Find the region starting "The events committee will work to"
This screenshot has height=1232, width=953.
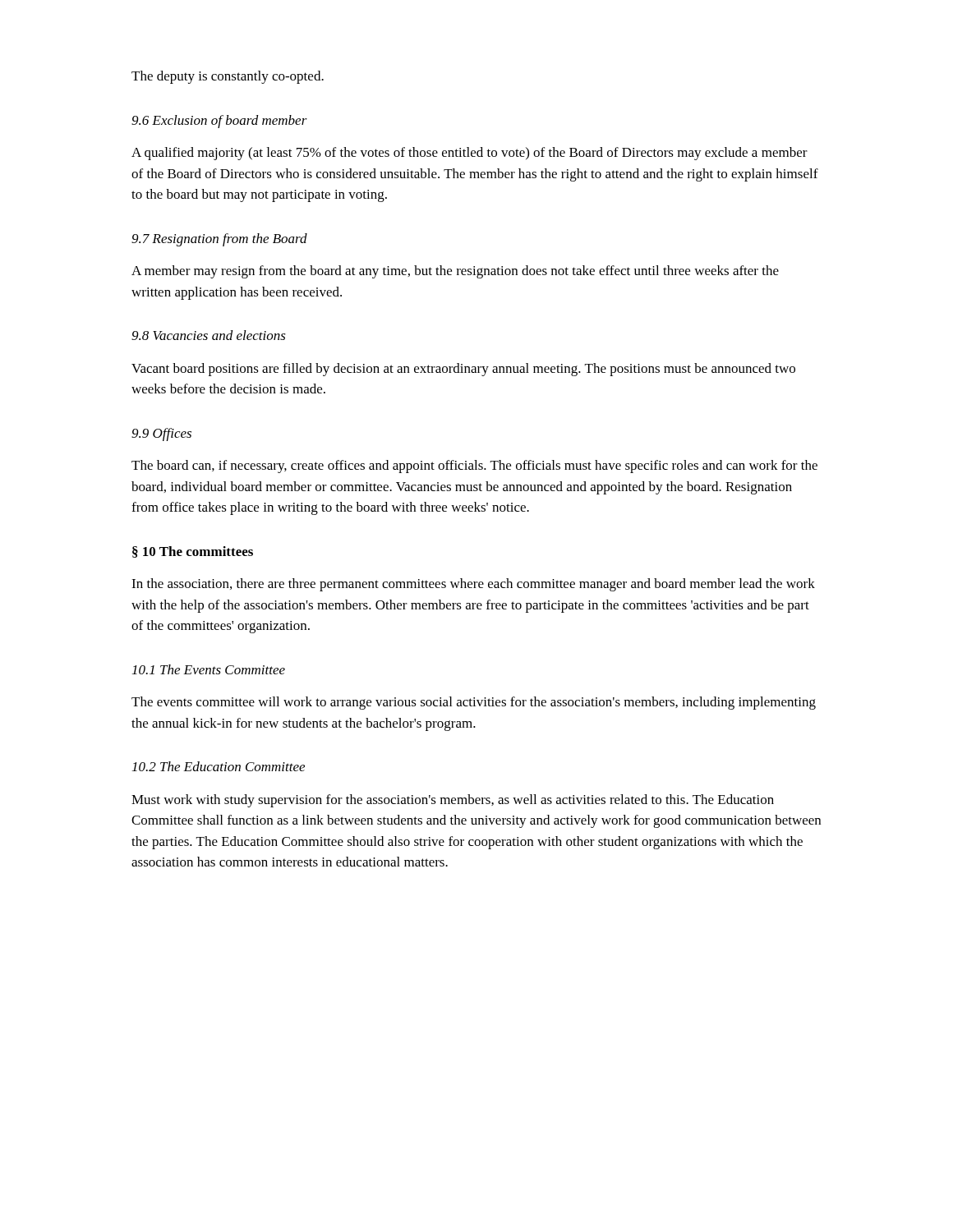pyautogui.click(x=474, y=712)
